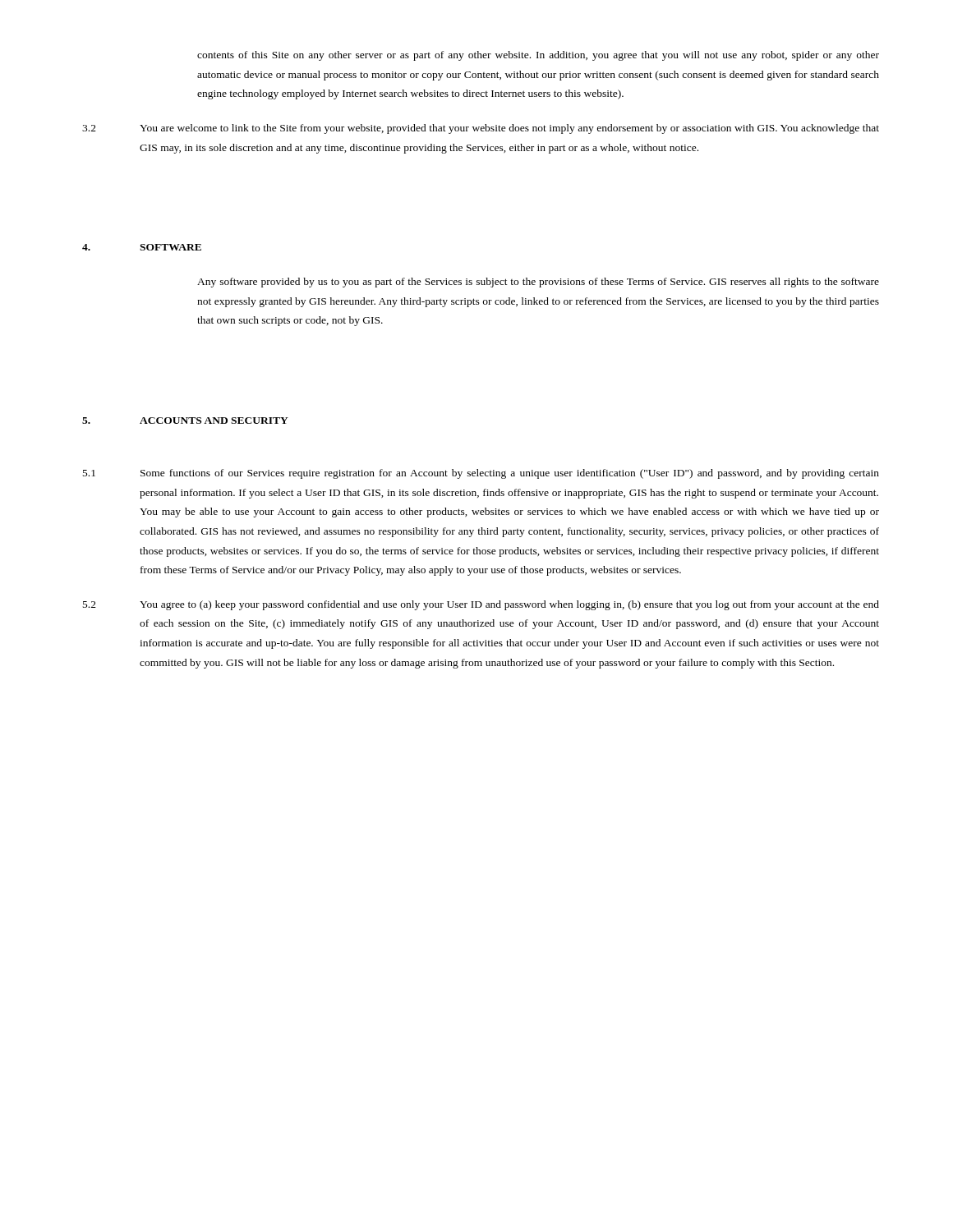Viewport: 953px width, 1232px height.
Task: Click the passage that begins "3.2 You are welcome to link to the"
Action: [x=481, y=138]
